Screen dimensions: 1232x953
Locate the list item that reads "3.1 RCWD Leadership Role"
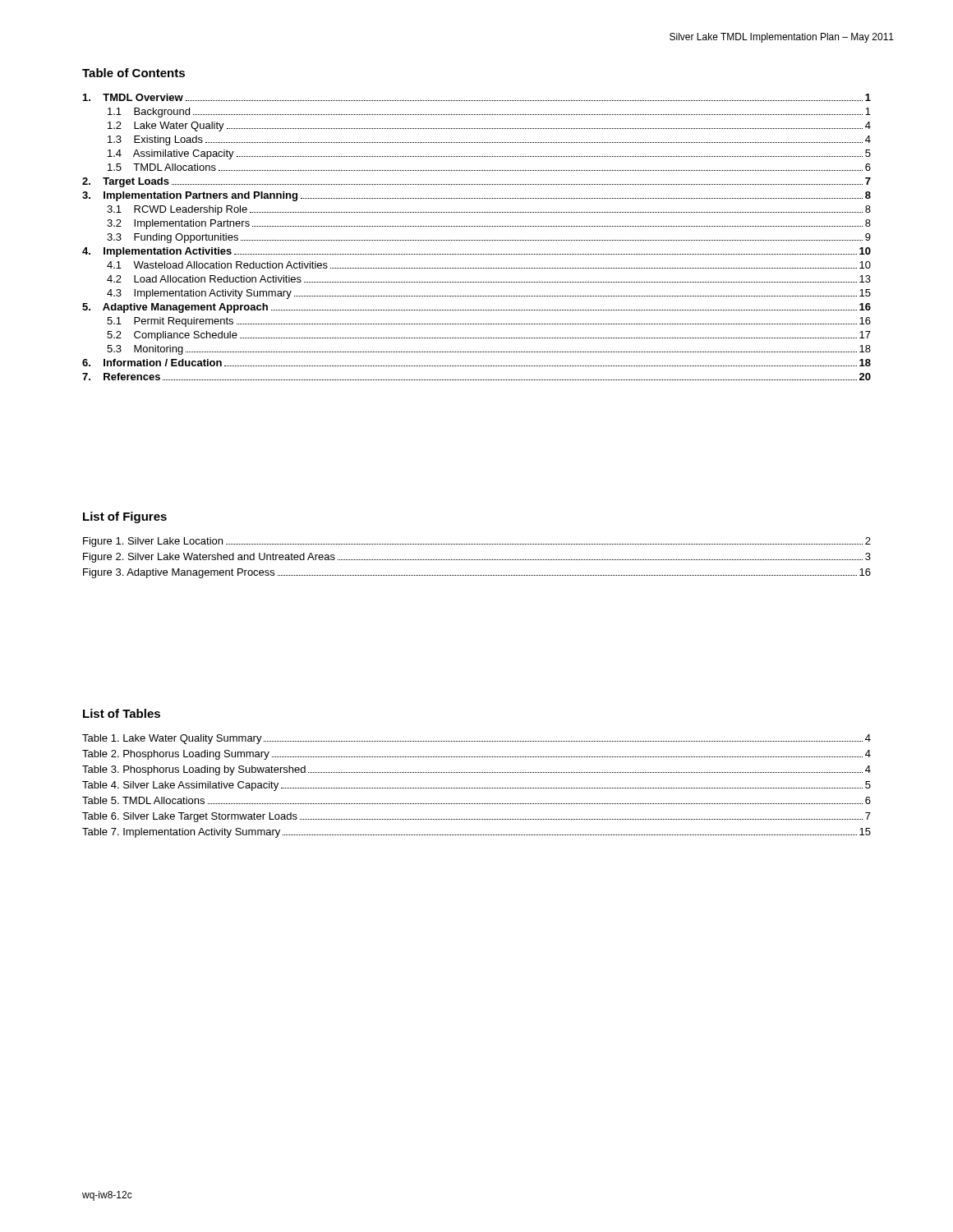click(x=476, y=209)
